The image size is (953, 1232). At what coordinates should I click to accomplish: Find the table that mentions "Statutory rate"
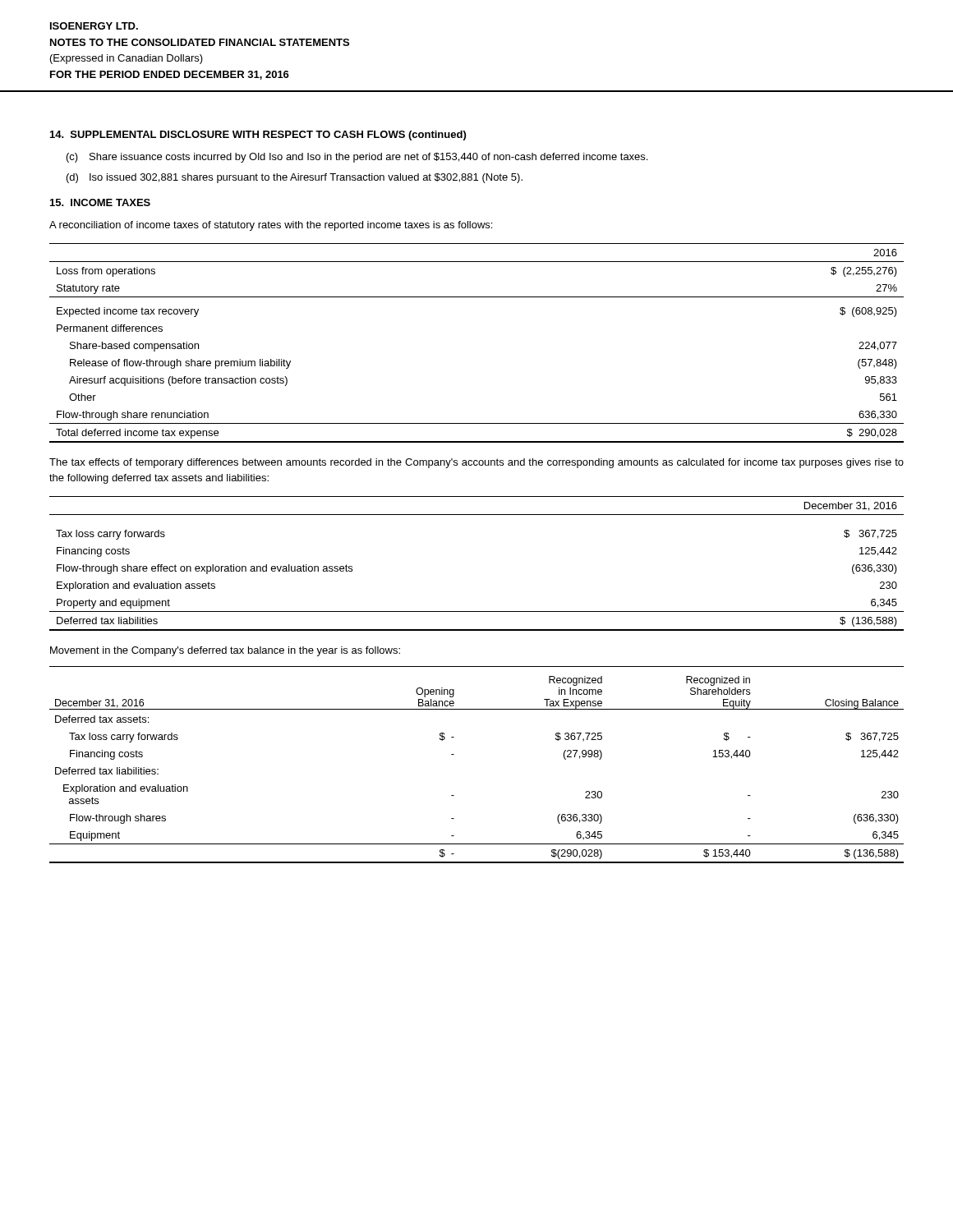click(476, 342)
